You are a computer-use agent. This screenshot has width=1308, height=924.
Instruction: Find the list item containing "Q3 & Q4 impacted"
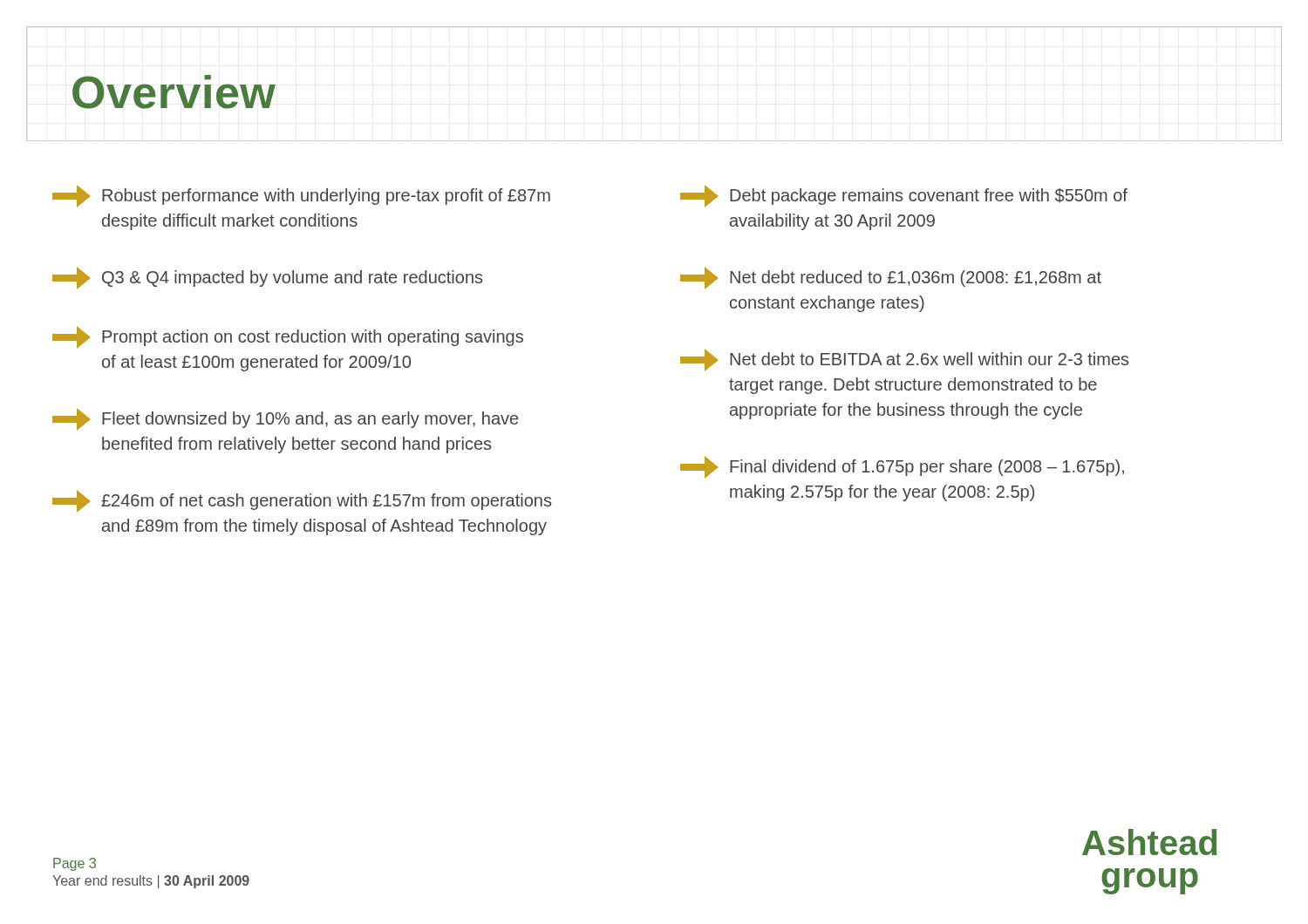click(x=268, y=279)
